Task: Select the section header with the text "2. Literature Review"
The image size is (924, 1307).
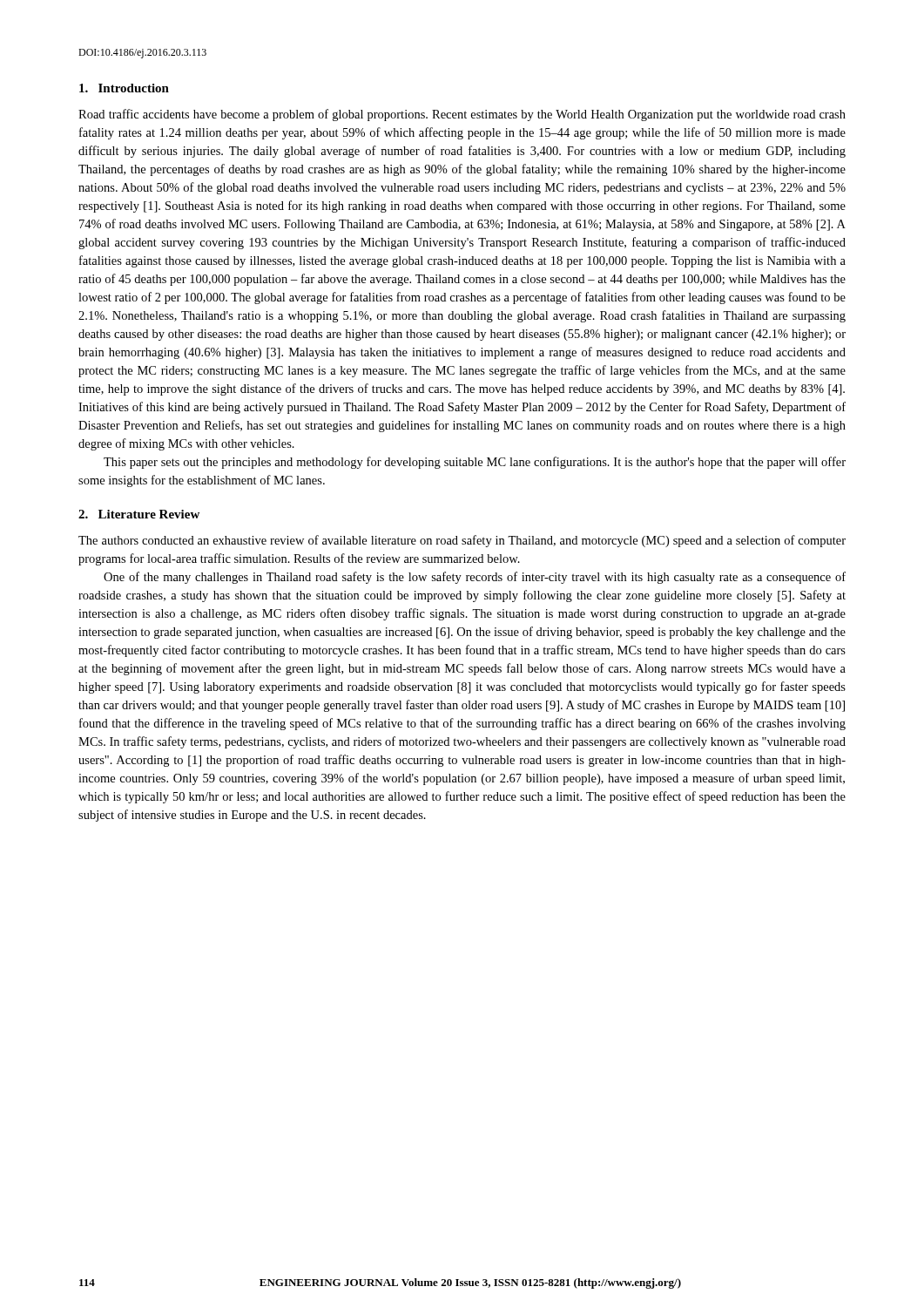Action: coord(139,514)
